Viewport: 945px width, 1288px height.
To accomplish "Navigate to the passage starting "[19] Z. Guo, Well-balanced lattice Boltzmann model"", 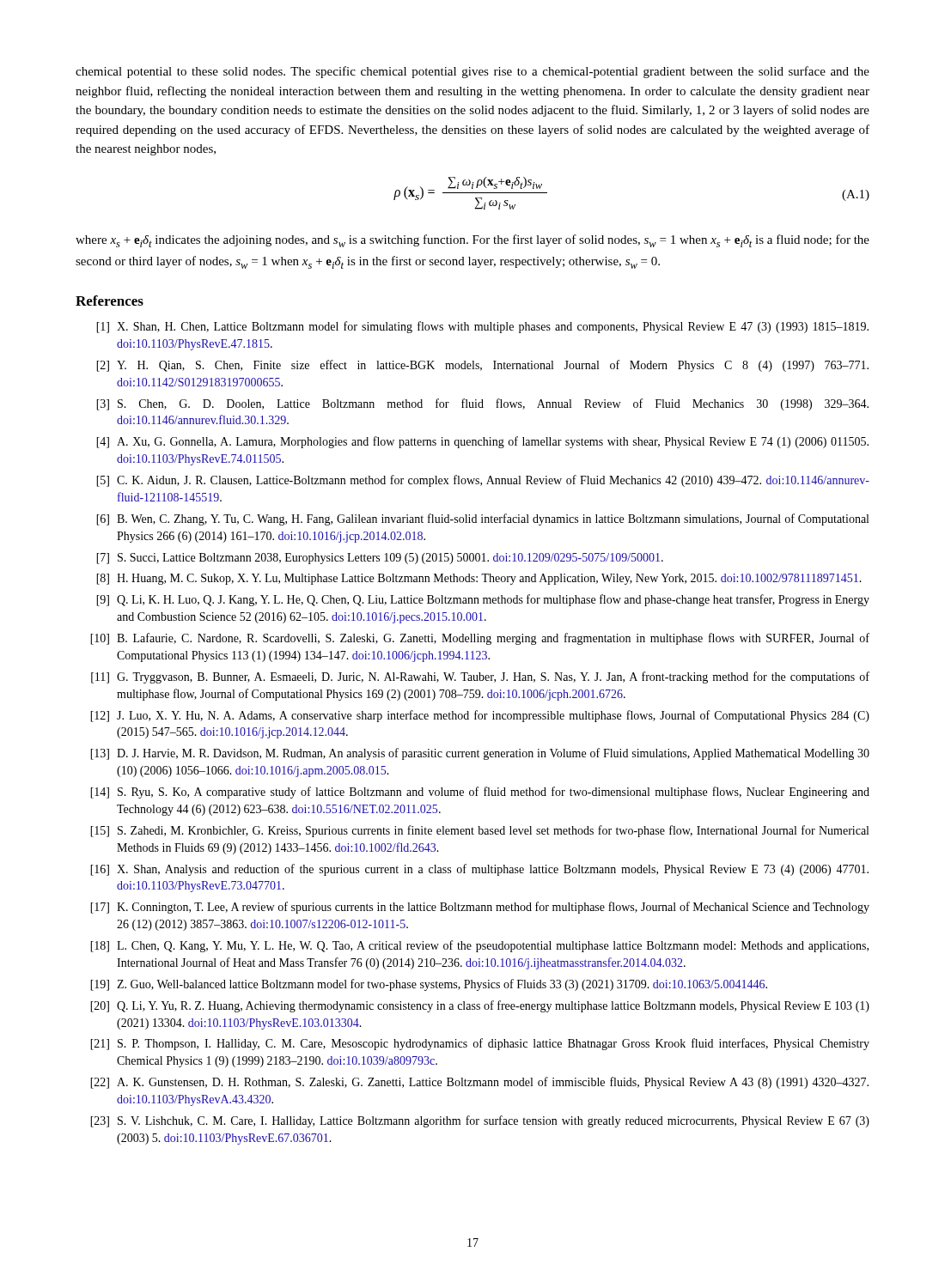I will click(x=472, y=985).
